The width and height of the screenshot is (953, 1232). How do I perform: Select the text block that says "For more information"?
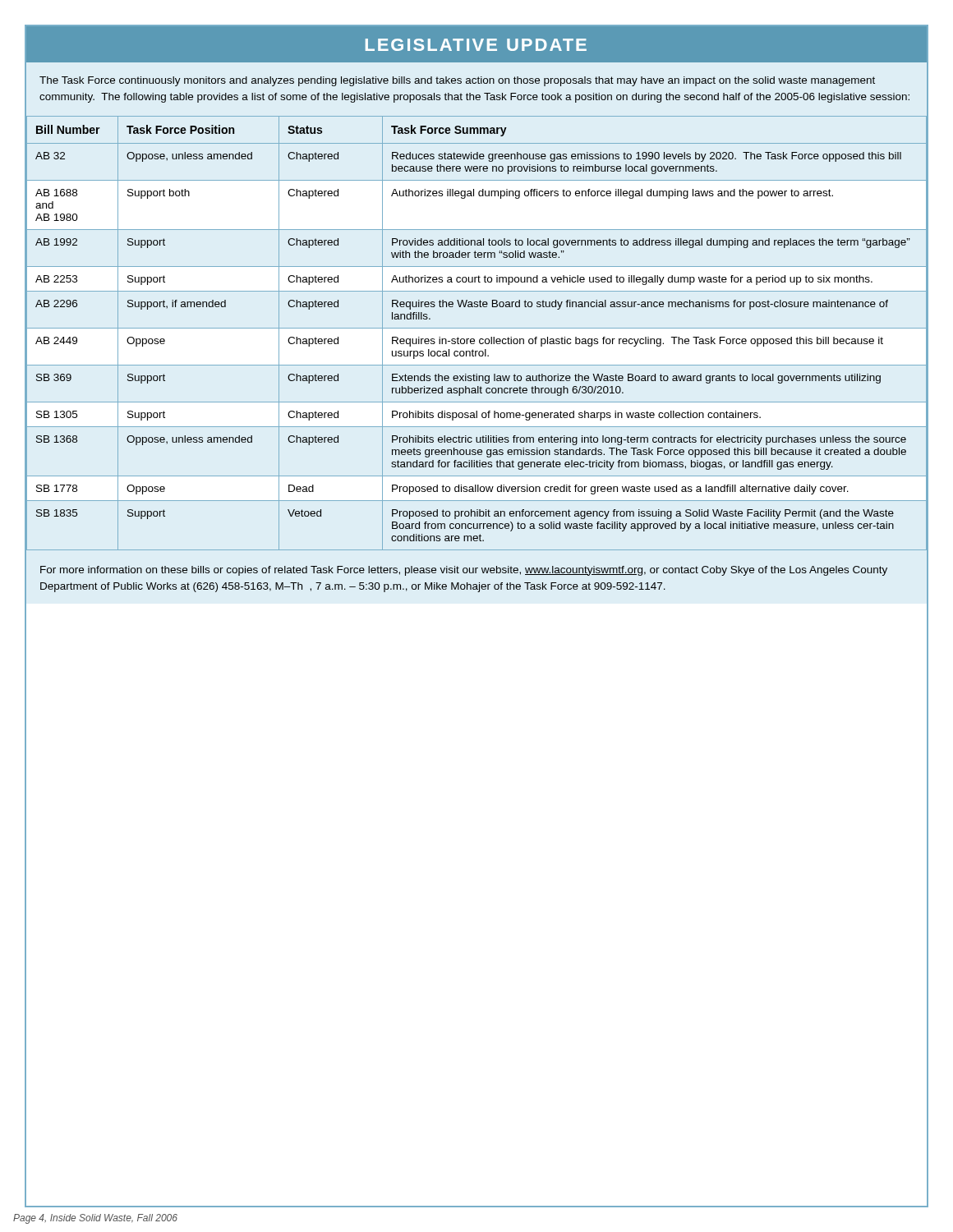point(463,578)
